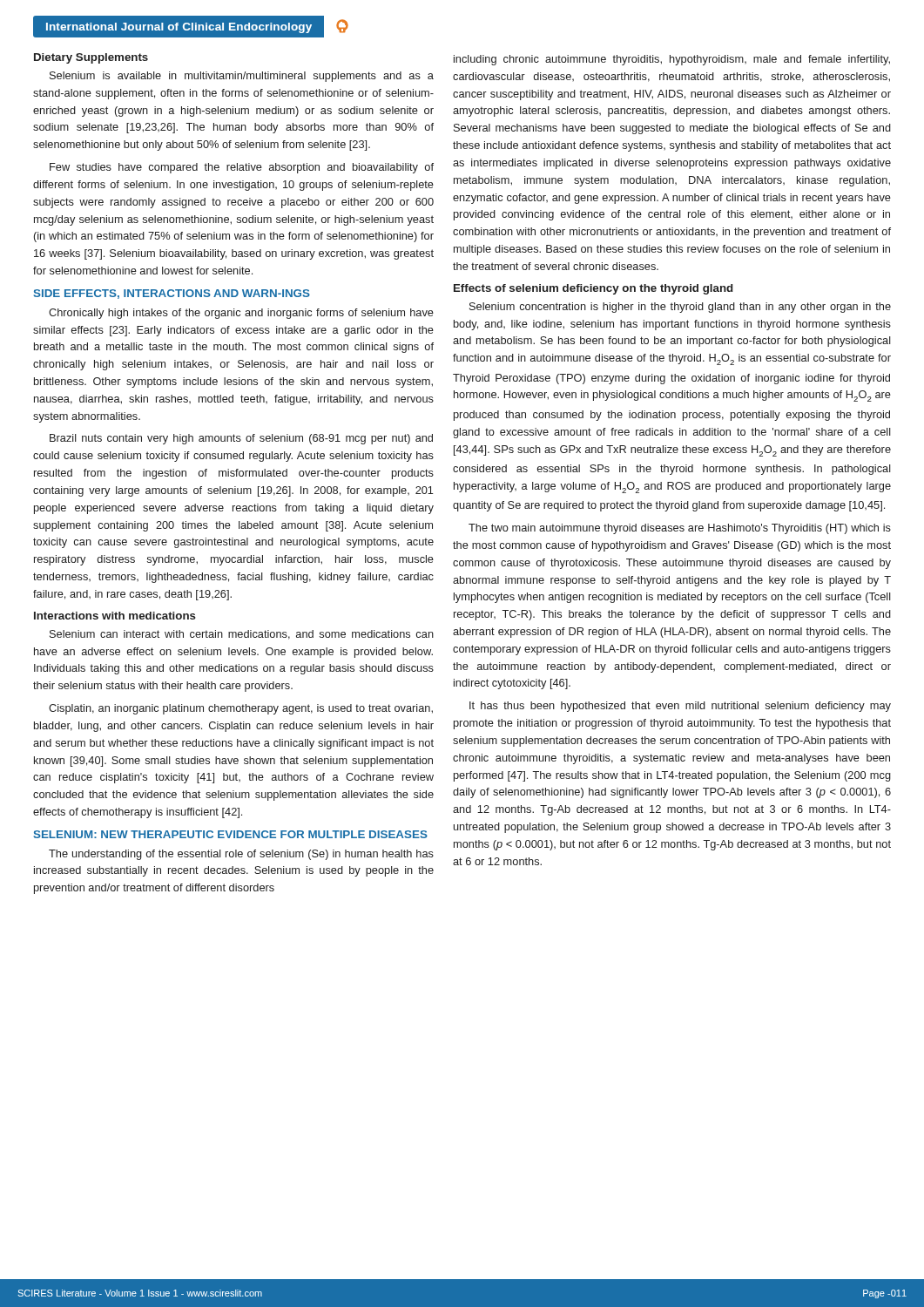Where is the passage that starts "Selenium can interact with certain medications,"?

[x=233, y=723]
